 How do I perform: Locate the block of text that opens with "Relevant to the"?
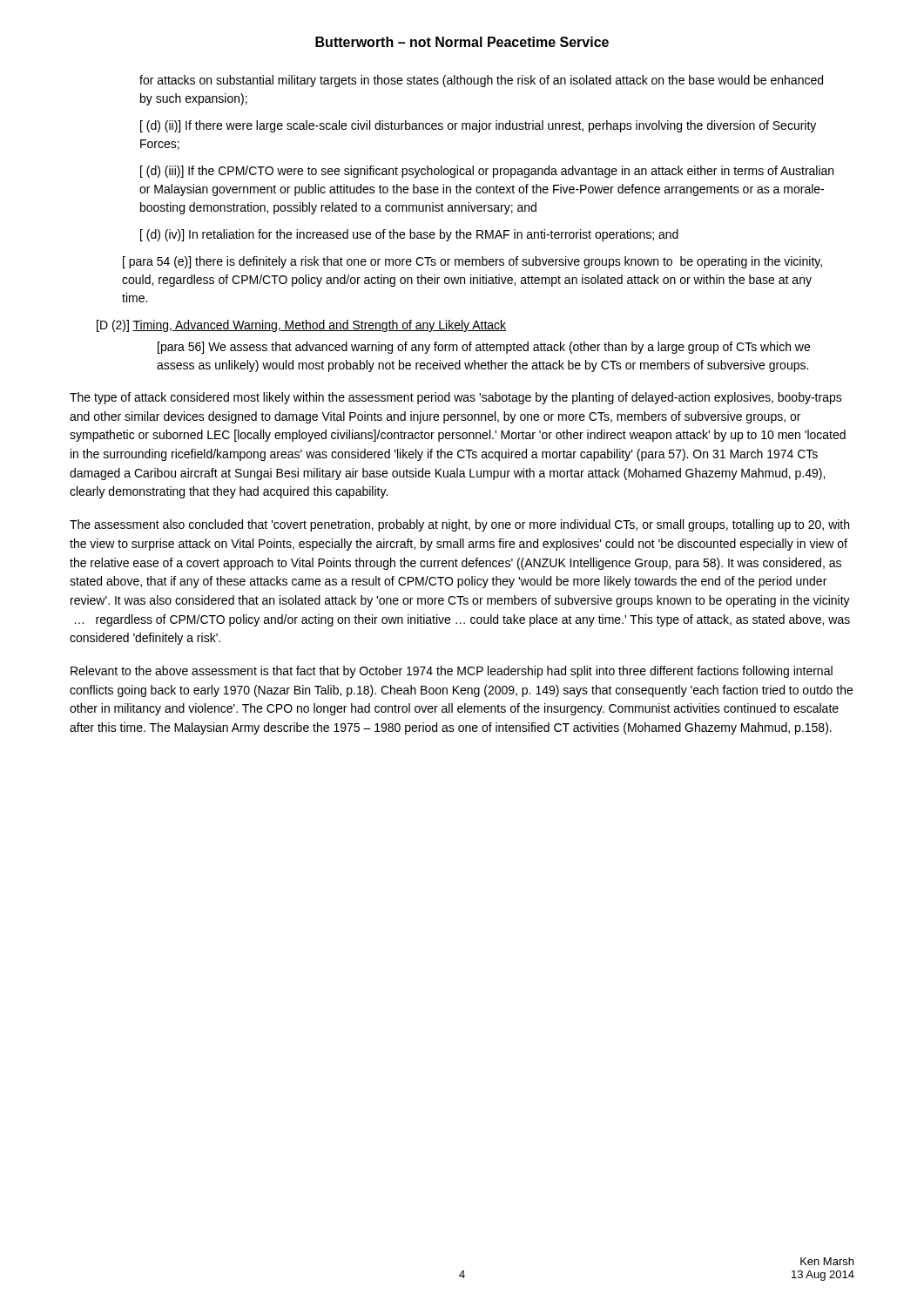click(x=461, y=699)
